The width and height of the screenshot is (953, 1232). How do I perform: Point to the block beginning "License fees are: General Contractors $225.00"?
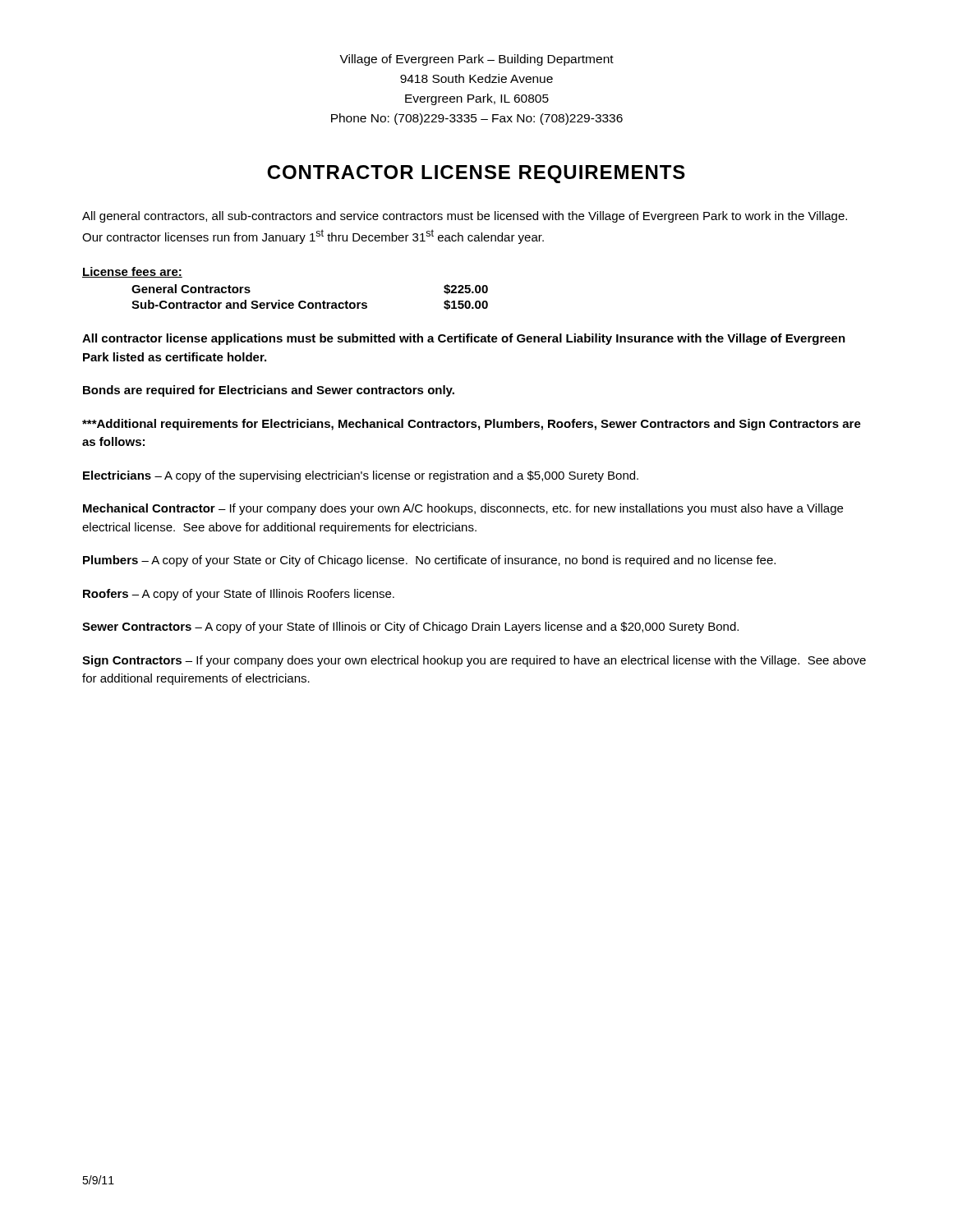pos(476,288)
